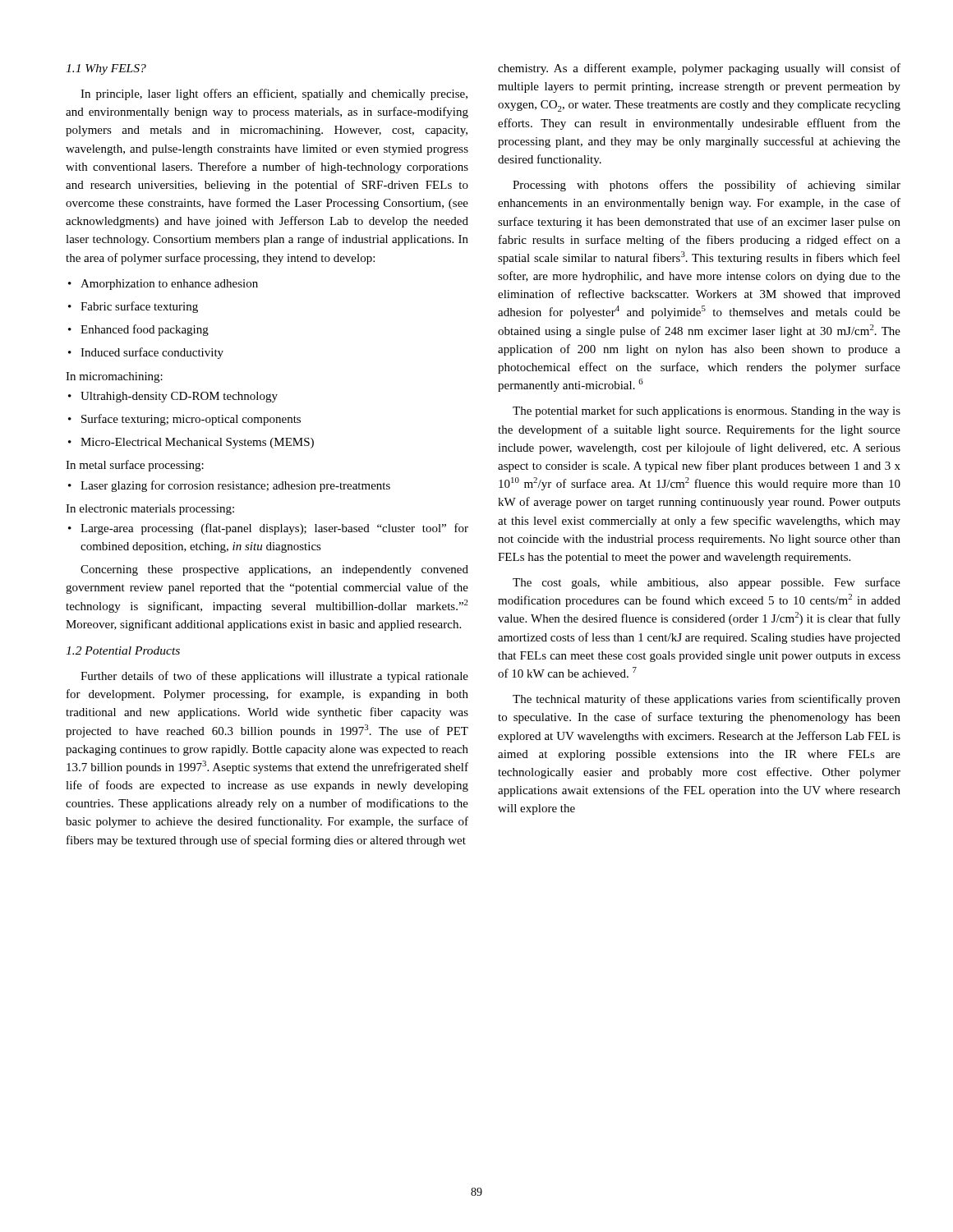Point to the passage starting "Fabric surface texturing"
953x1232 pixels.
(x=133, y=307)
